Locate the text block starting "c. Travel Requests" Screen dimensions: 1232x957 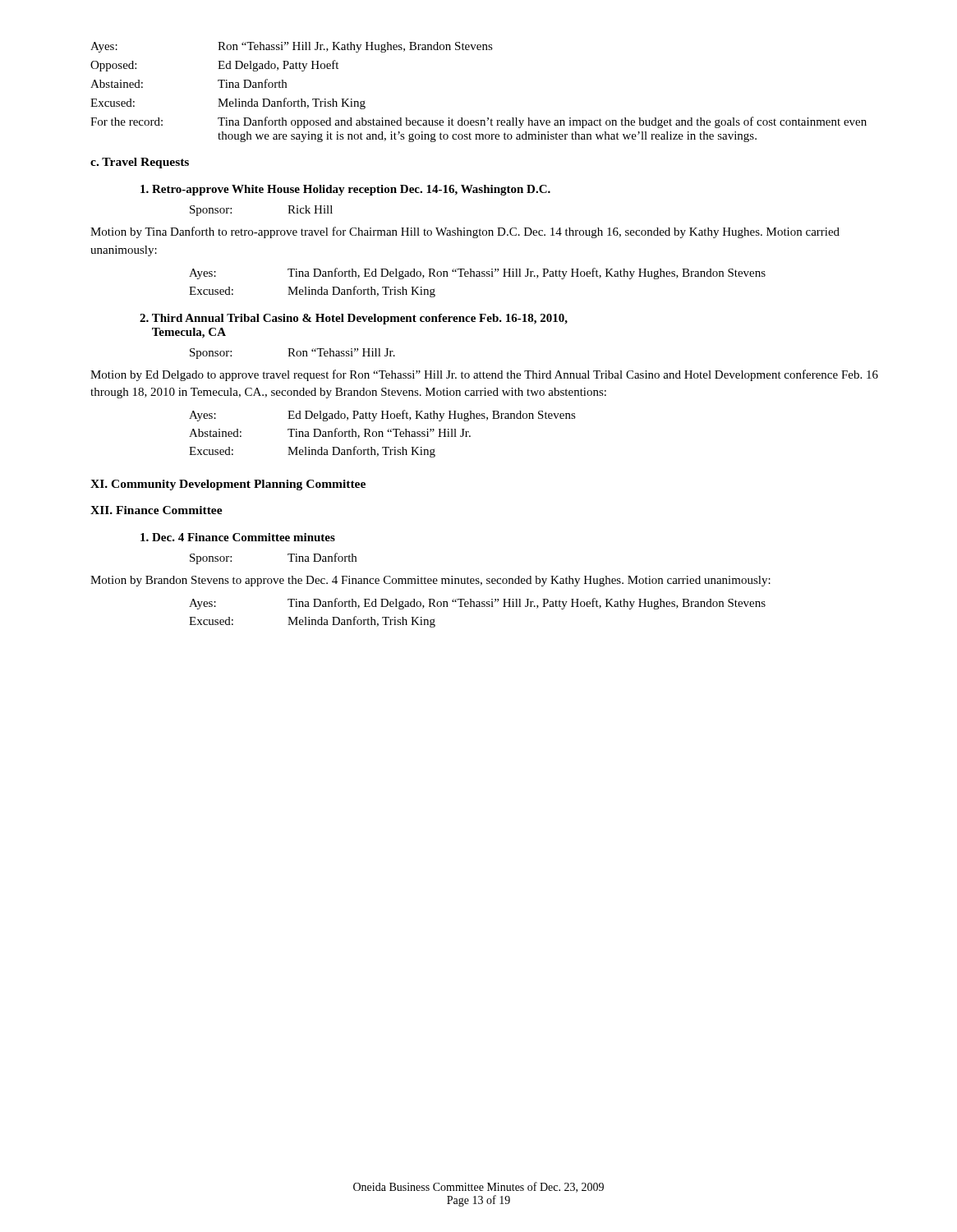[x=140, y=161]
